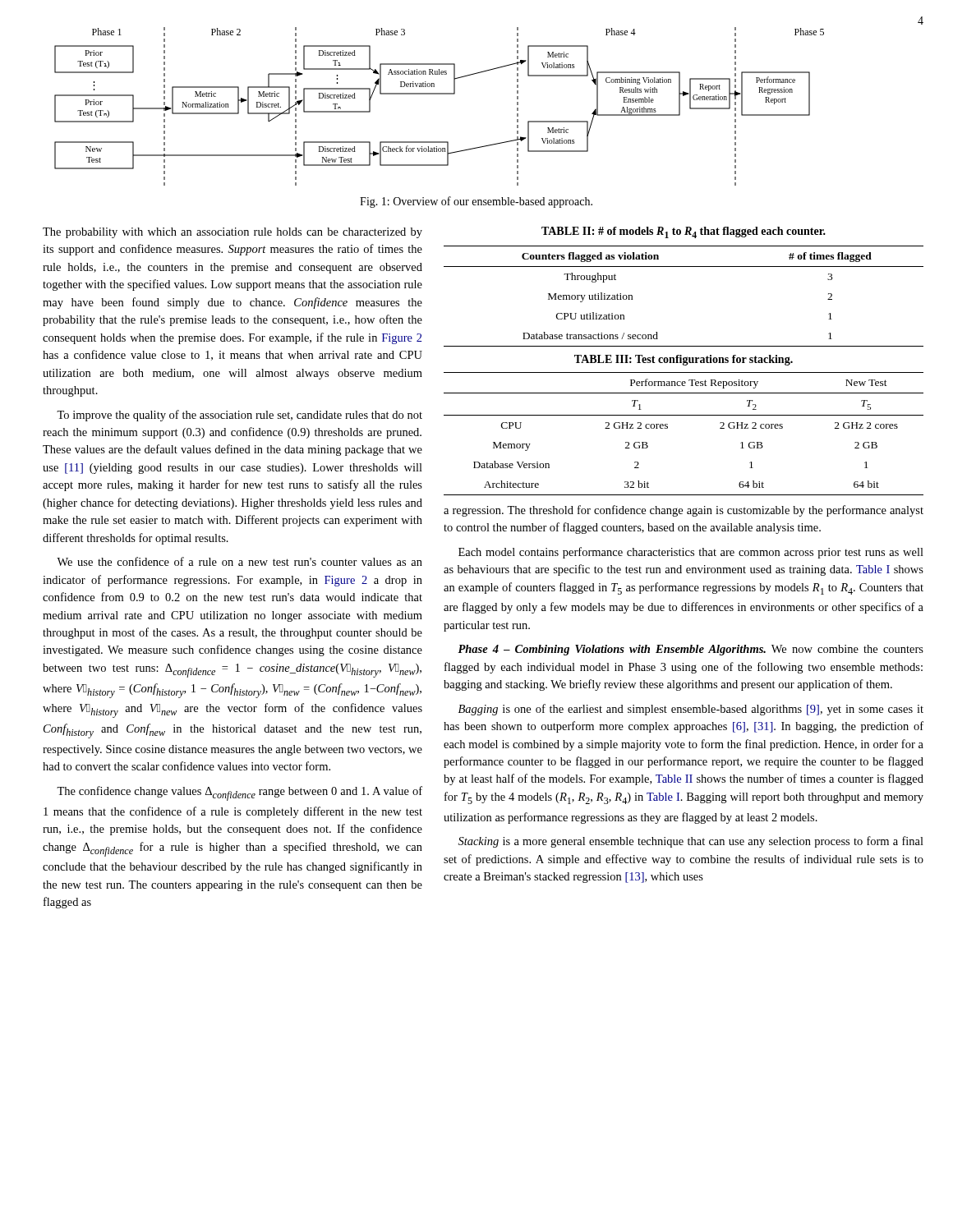Where is the passage that starts "Each model contains performance characteristics"?
953x1232 pixels.
684,589
